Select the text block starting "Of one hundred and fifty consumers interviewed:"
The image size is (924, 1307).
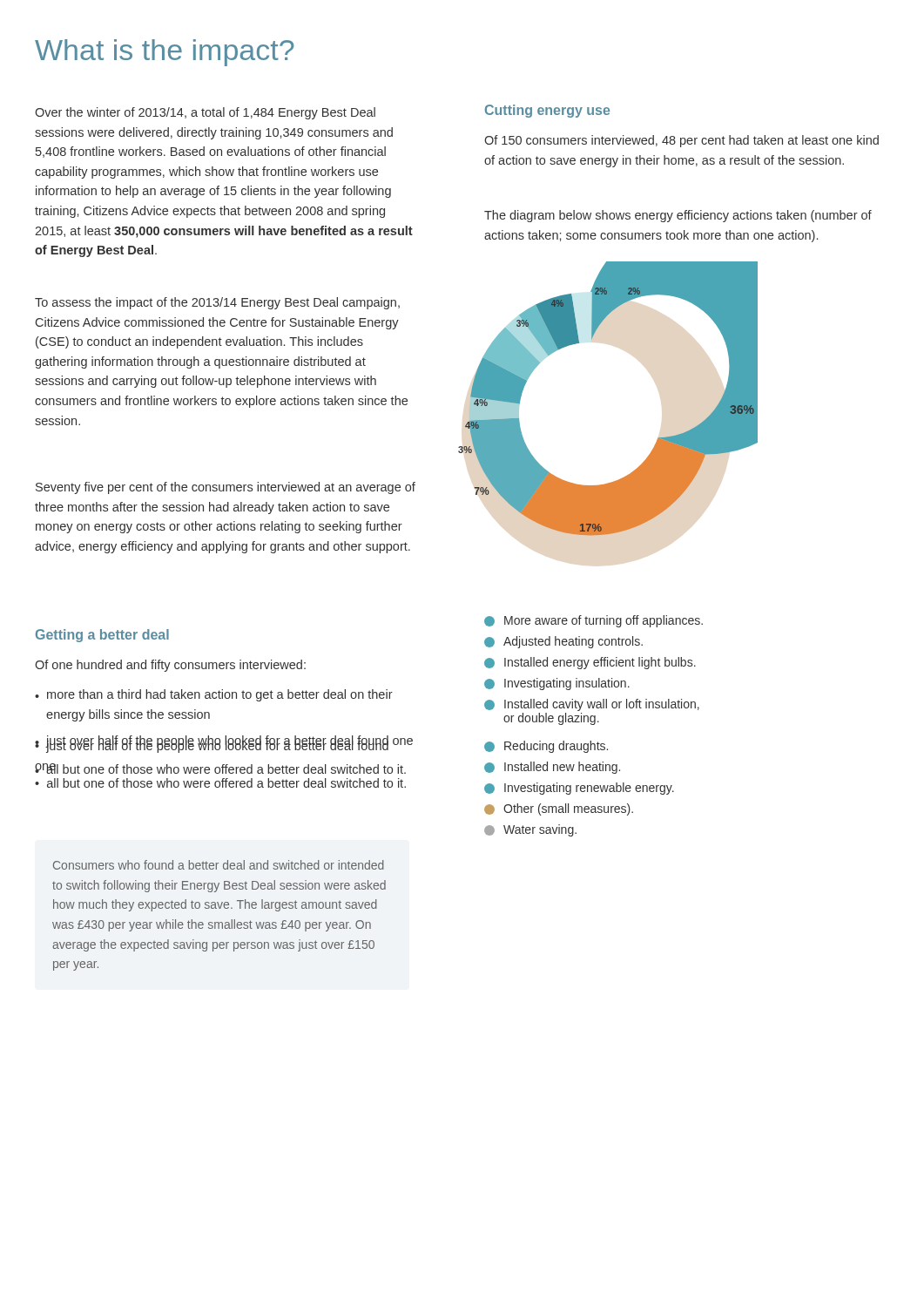tap(171, 665)
